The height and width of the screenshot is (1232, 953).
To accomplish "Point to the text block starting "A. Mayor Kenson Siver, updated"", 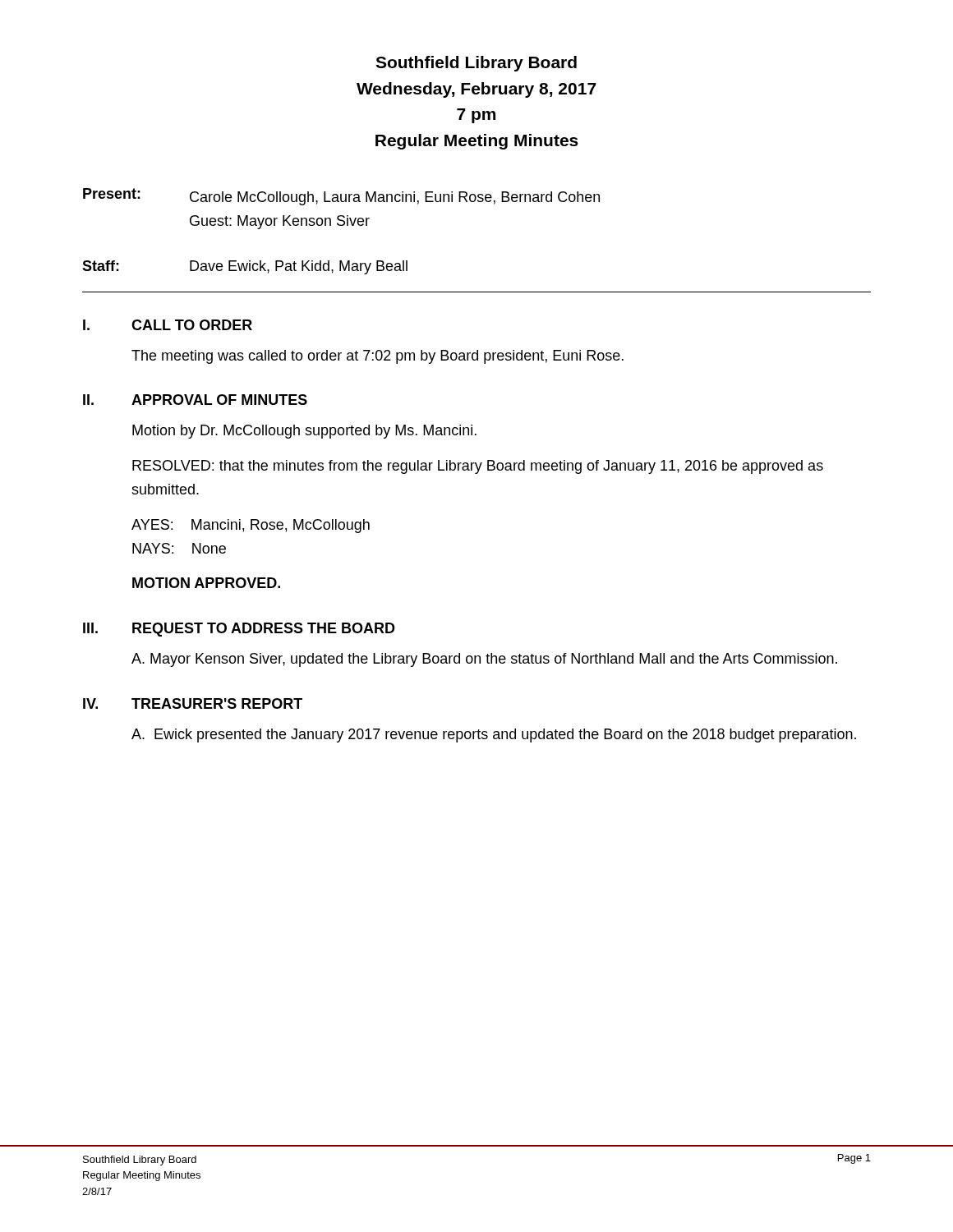I will (485, 659).
